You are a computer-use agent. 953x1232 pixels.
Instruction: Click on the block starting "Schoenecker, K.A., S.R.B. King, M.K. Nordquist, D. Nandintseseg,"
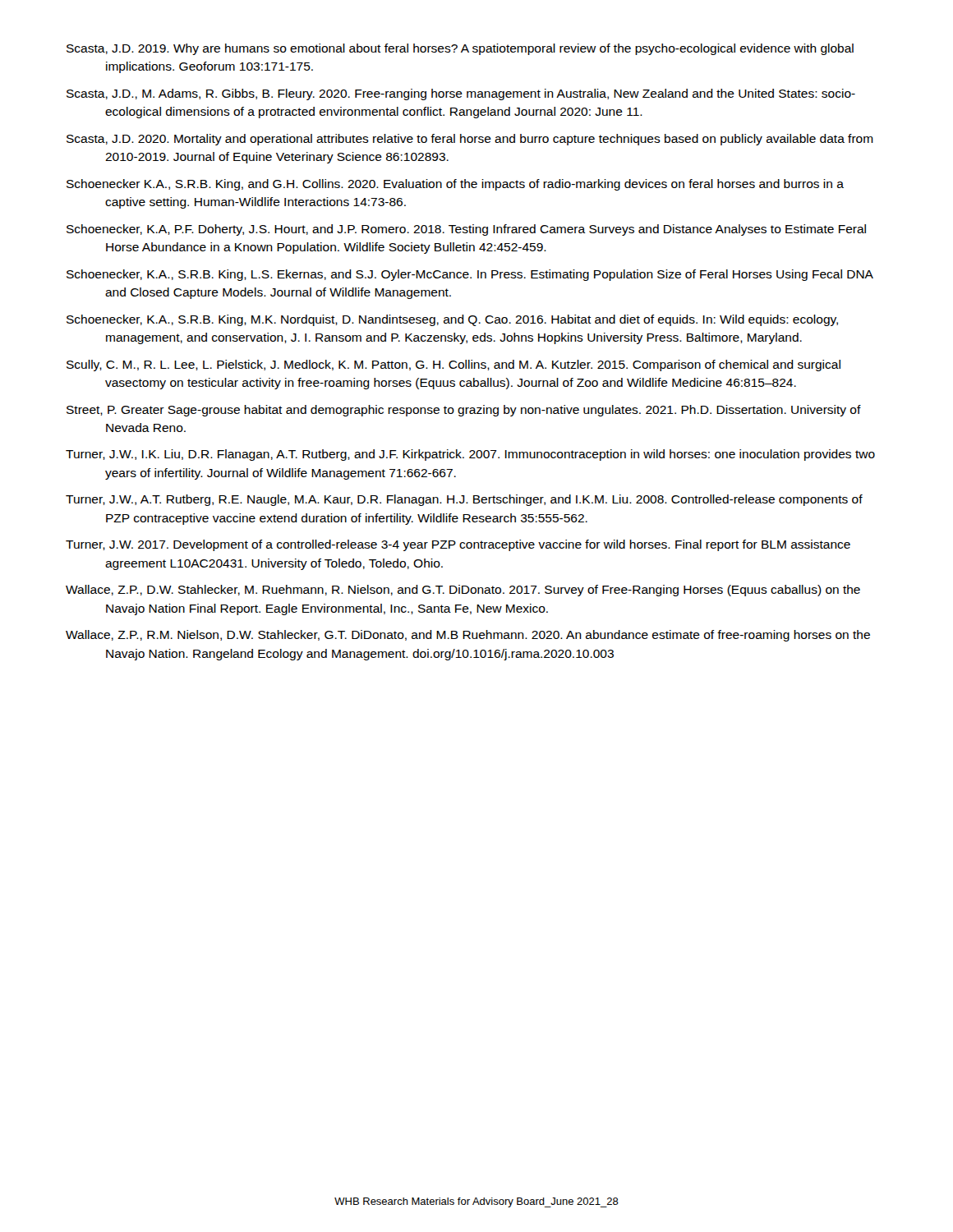pos(452,328)
